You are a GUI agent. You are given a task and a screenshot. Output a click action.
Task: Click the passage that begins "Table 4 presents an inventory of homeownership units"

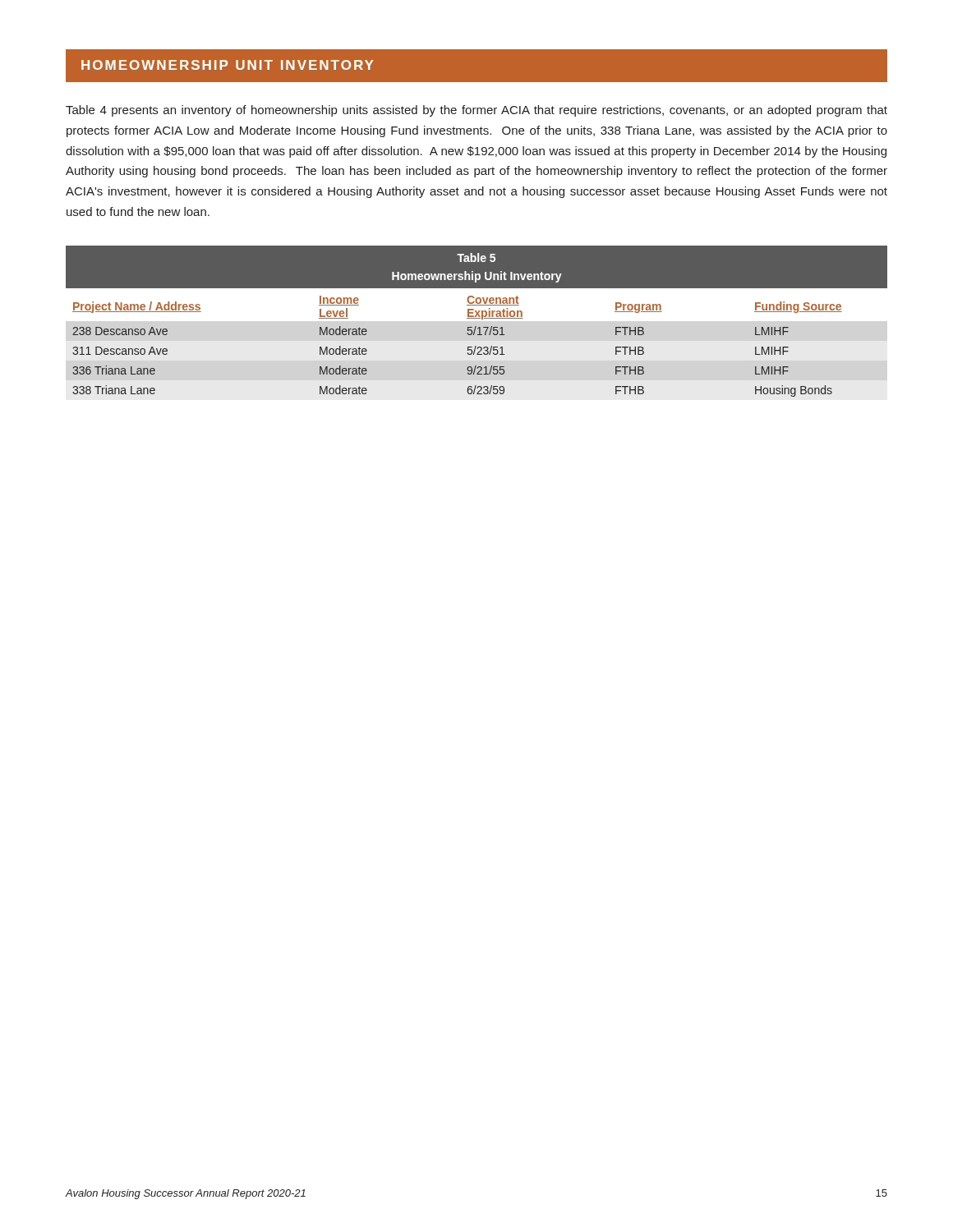pos(476,160)
